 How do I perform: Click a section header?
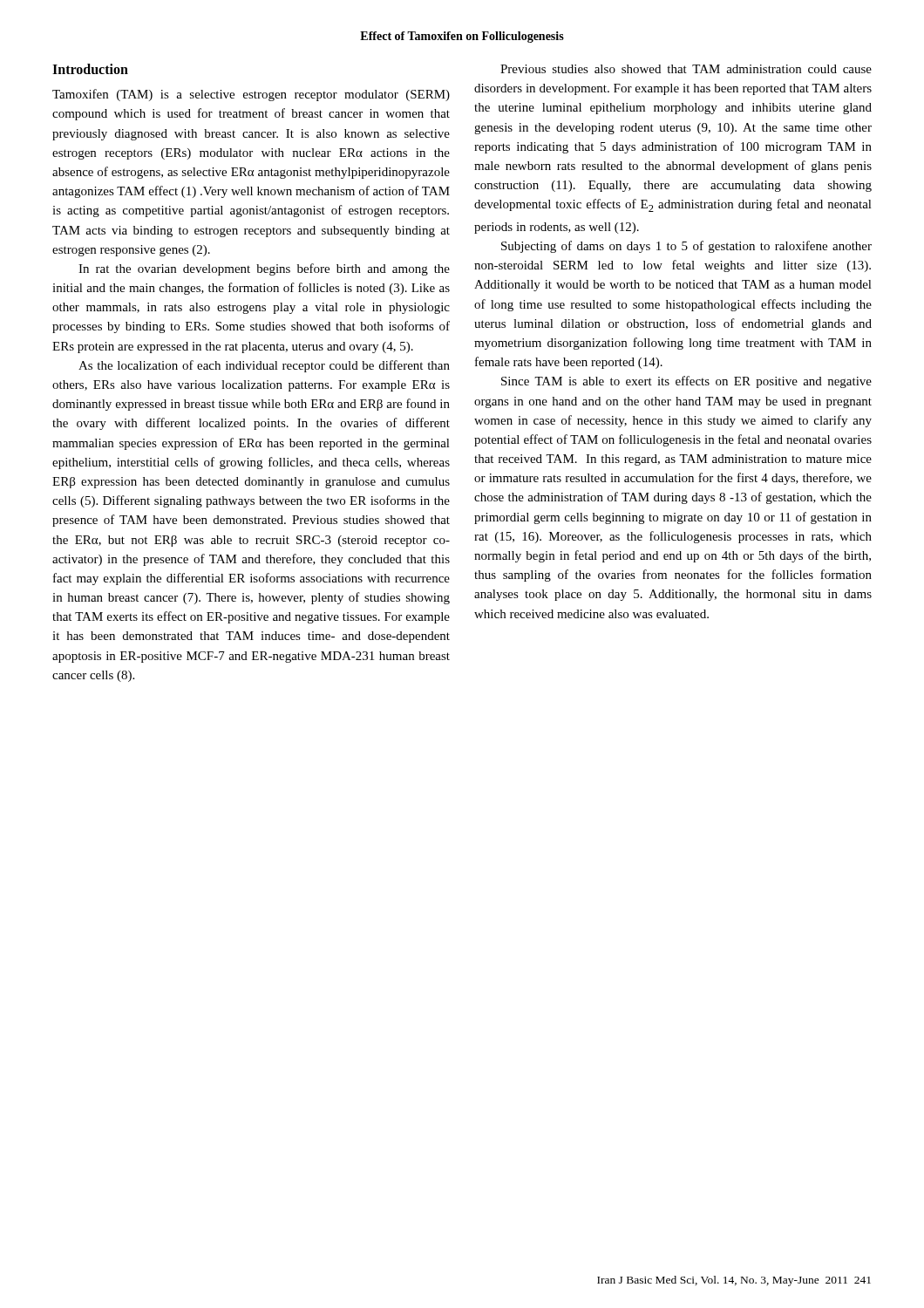coord(90,69)
